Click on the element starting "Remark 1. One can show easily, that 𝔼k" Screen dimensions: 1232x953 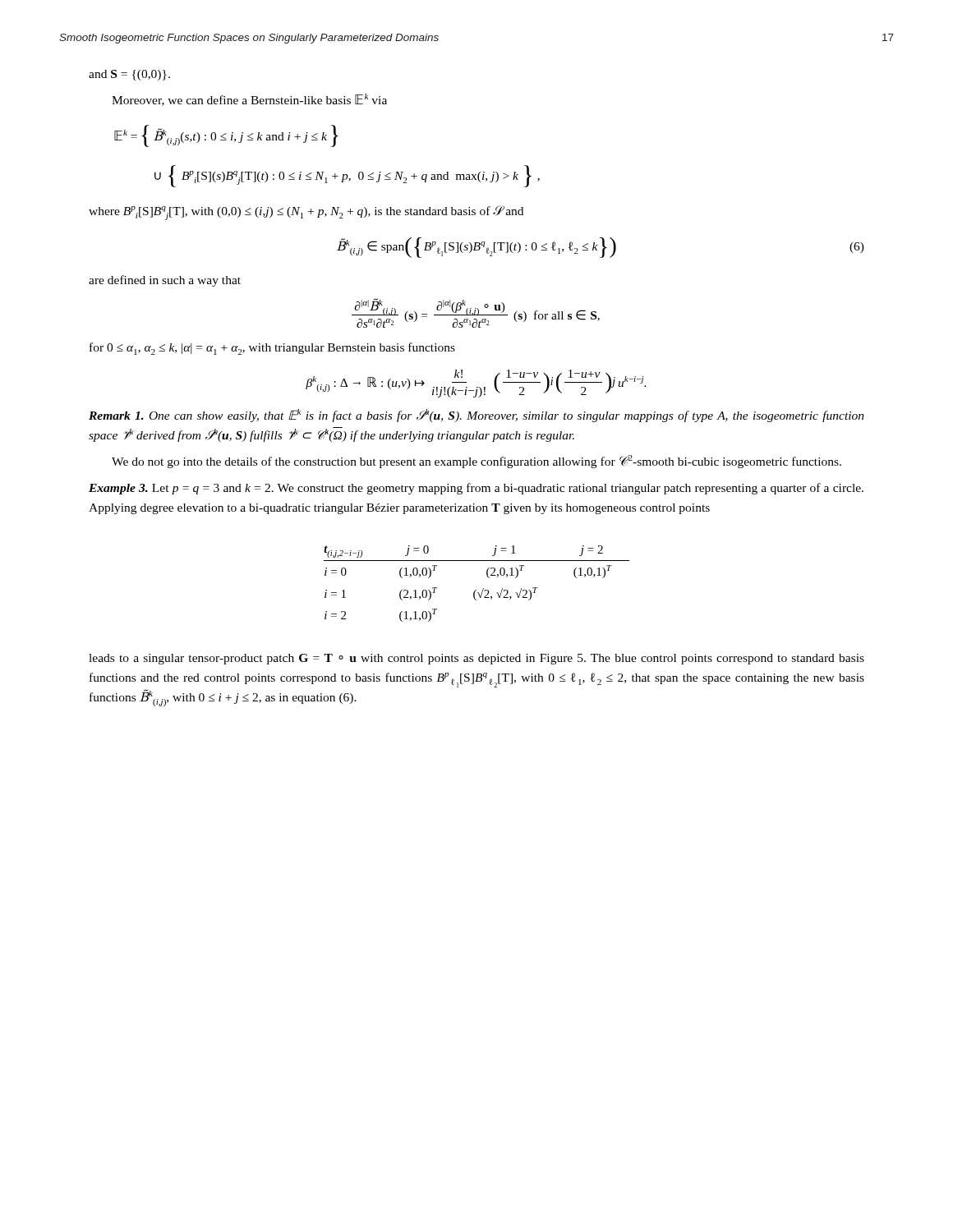point(476,424)
